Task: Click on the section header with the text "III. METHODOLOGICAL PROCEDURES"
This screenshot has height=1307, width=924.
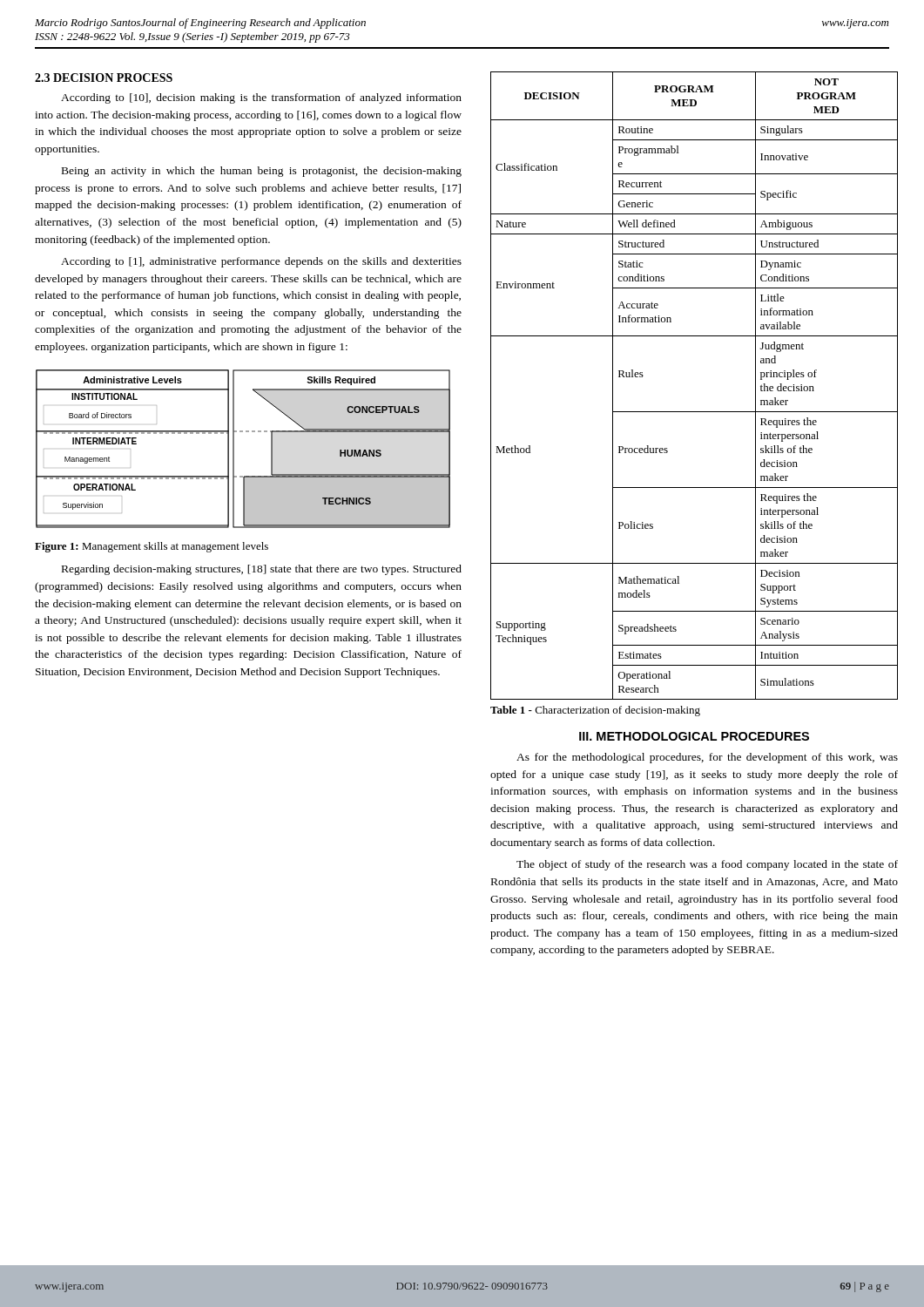Action: click(x=694, y=736)
